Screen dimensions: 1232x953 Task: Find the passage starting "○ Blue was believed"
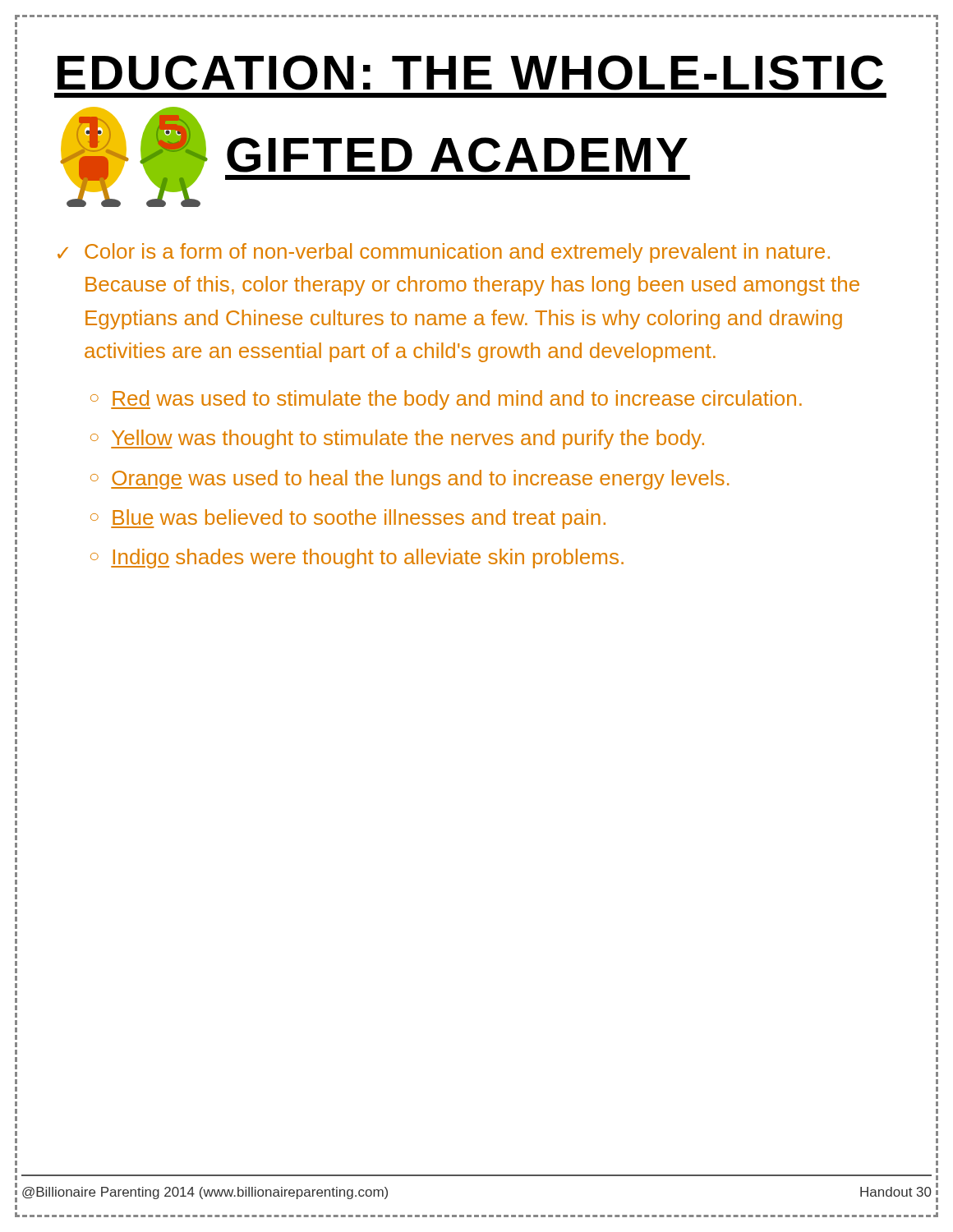pyautogui.click(x=494, y=518)
